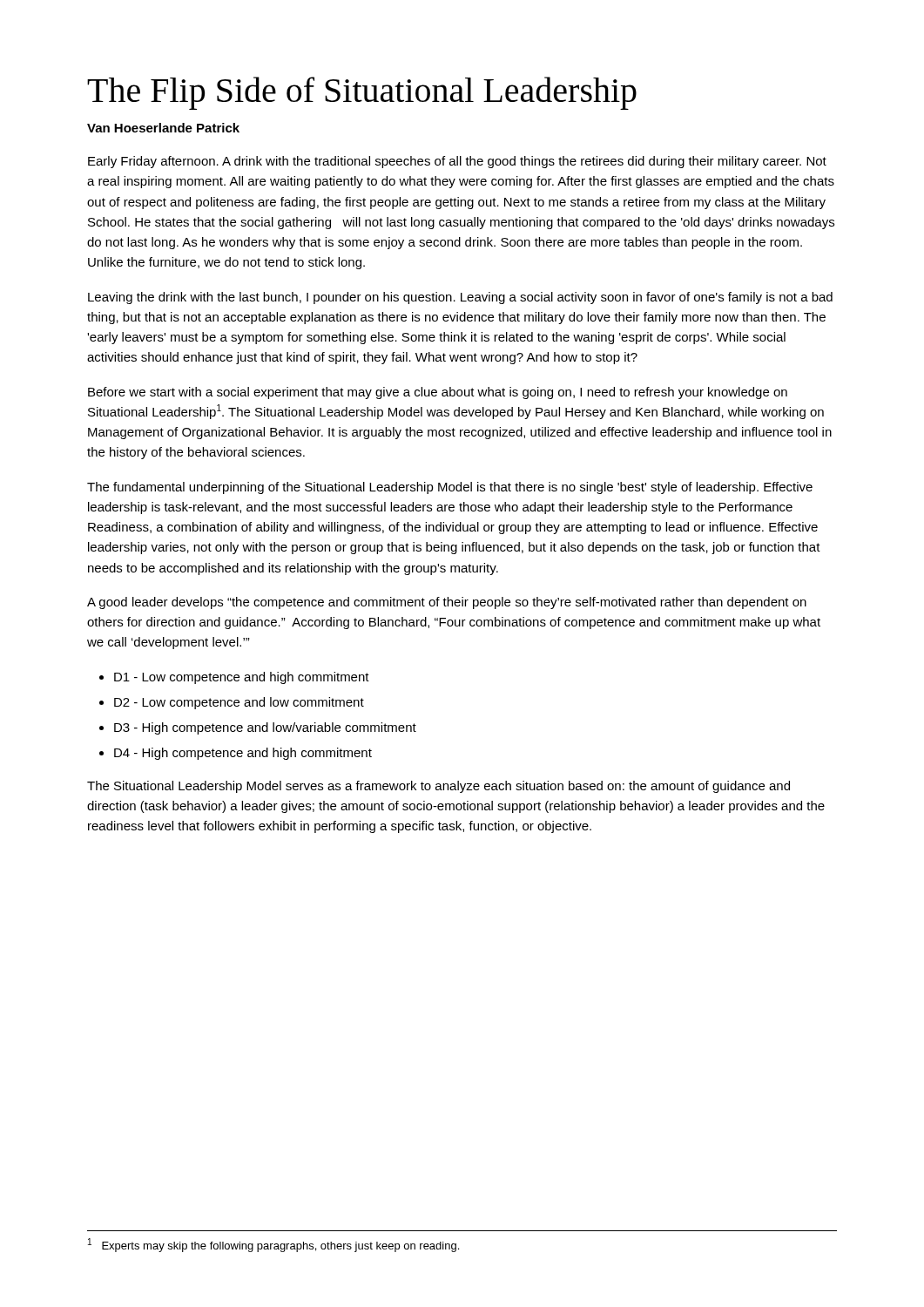Image resolution: width=924 pixels, height=1307 pixels.
Task: Locate the title with the text "The Flip Side of Situational Leadership"
Action: (x=462, y=91)
